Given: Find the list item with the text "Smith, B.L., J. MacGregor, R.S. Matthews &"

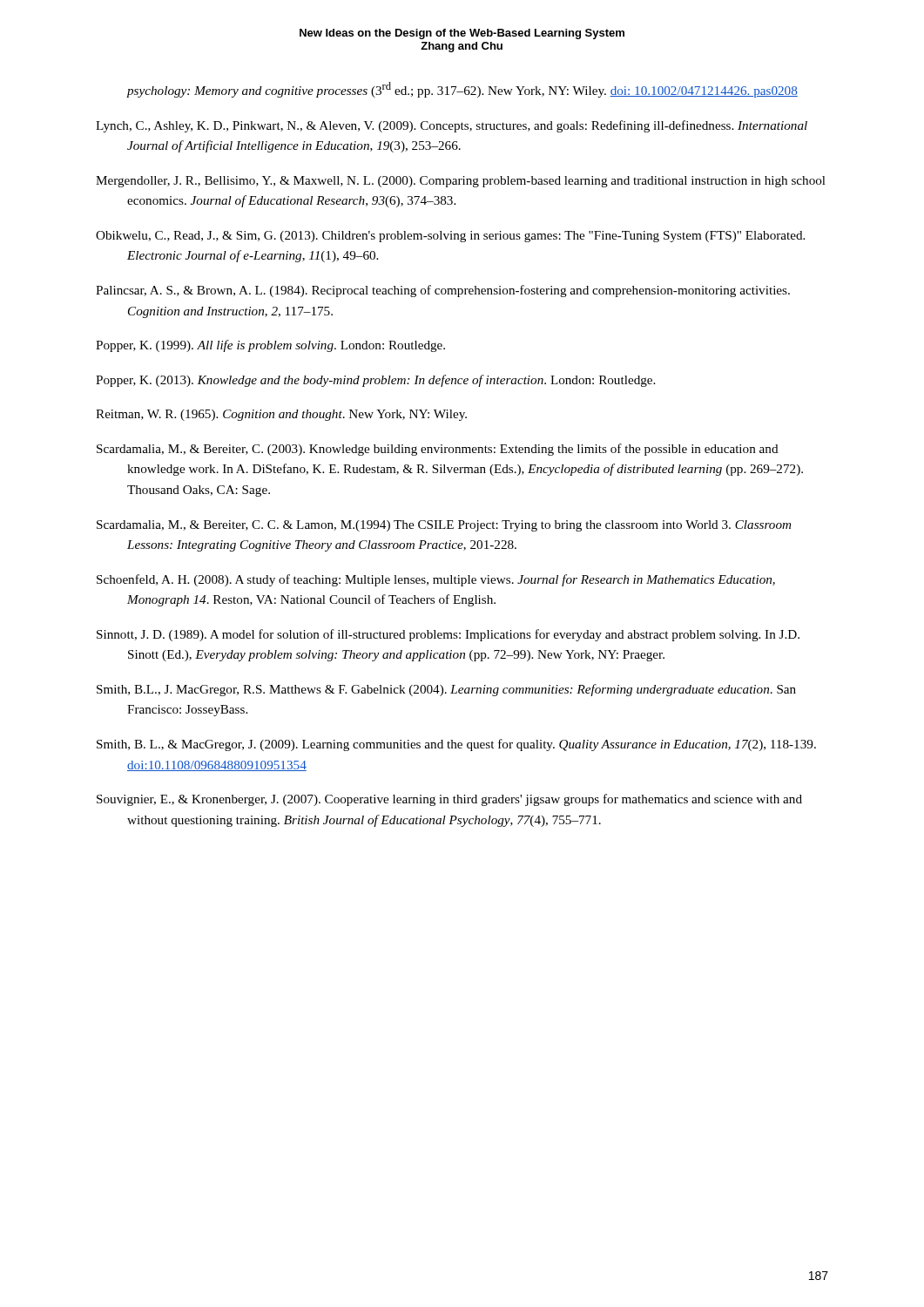Looking at the screenshot, I should point(446,699).
